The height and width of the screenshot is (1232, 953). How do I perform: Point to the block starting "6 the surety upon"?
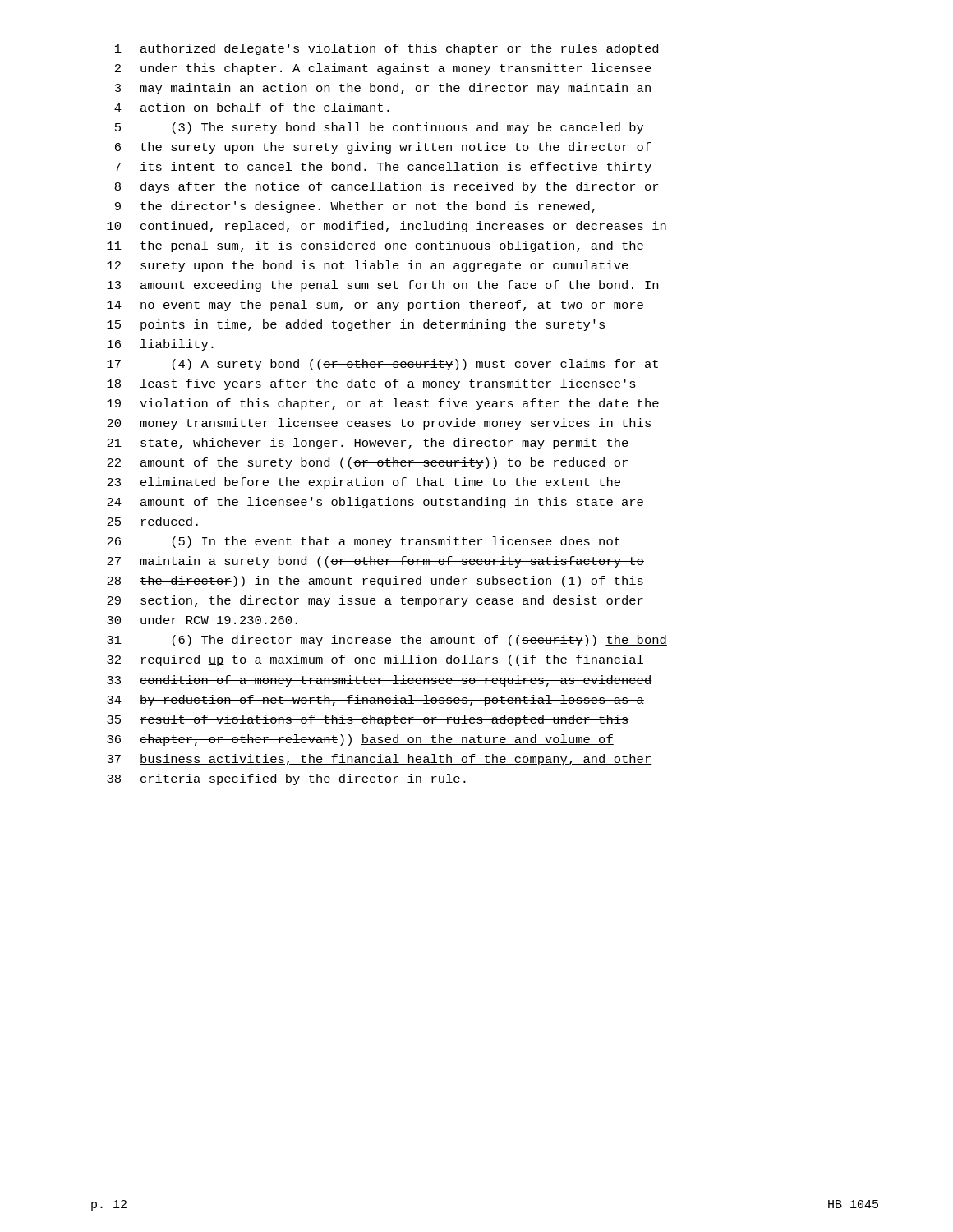pos(485,148)
